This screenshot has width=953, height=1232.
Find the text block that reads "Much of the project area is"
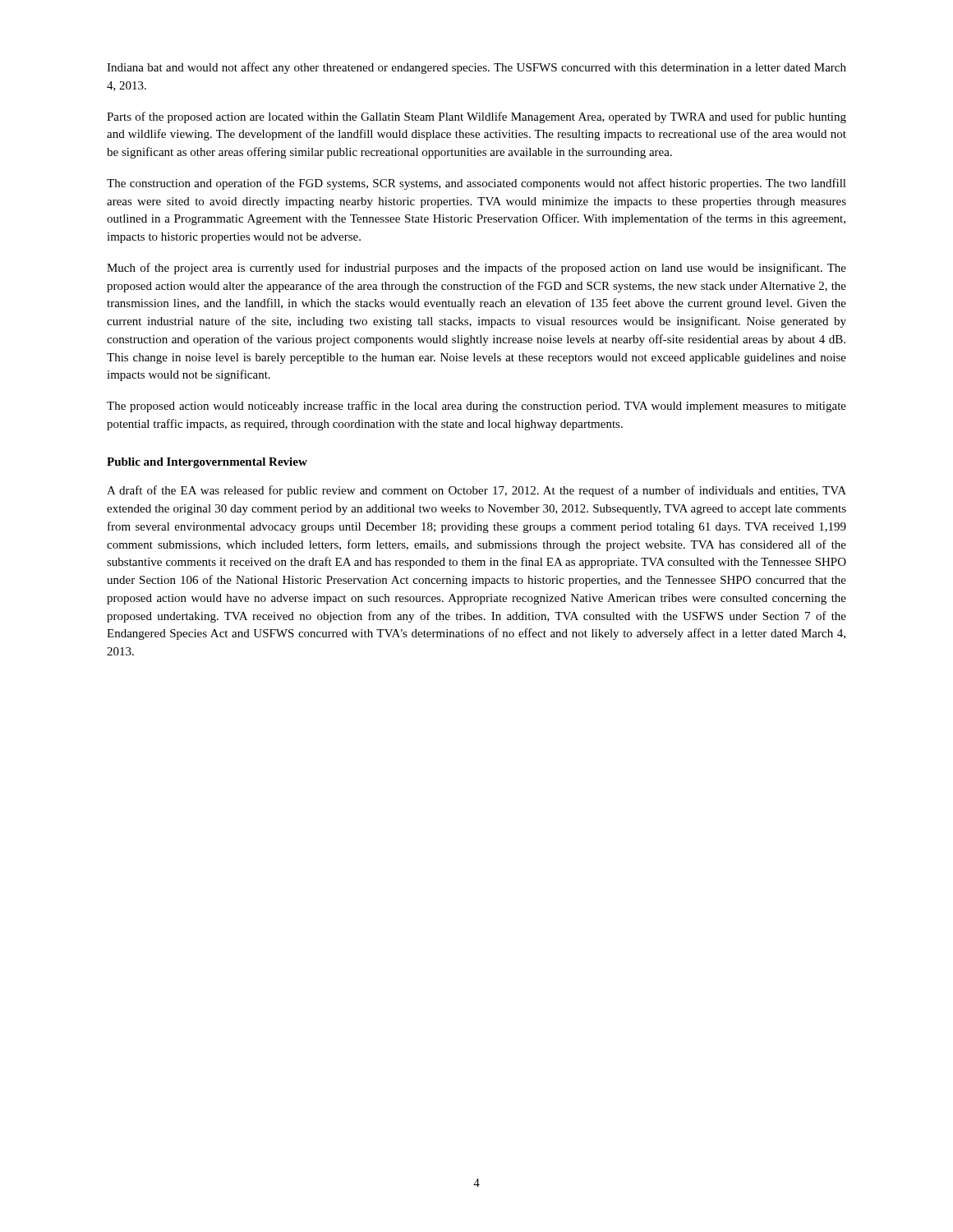click(x=476, y=321)
